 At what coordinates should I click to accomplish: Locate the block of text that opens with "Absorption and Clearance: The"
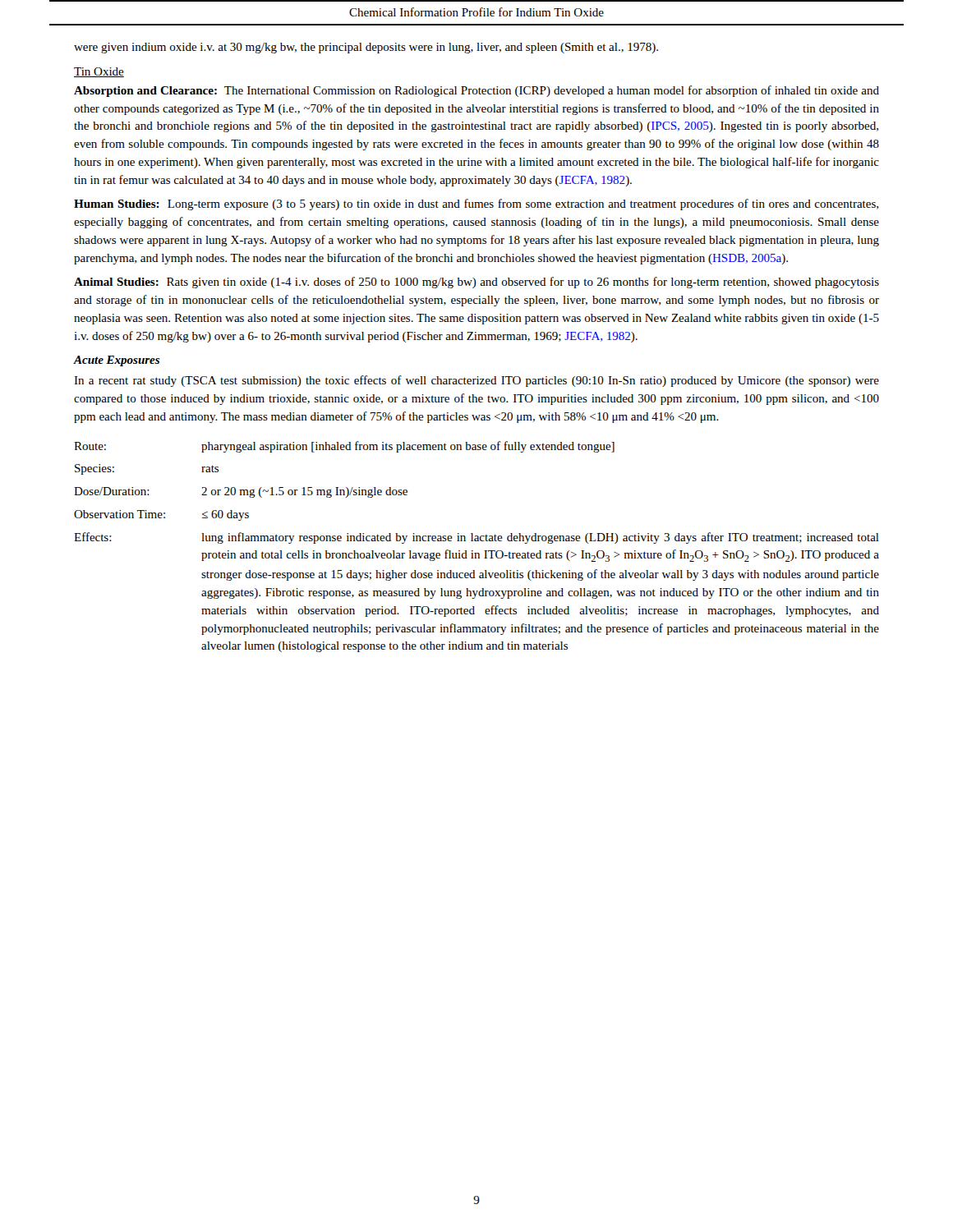point(476,135)
